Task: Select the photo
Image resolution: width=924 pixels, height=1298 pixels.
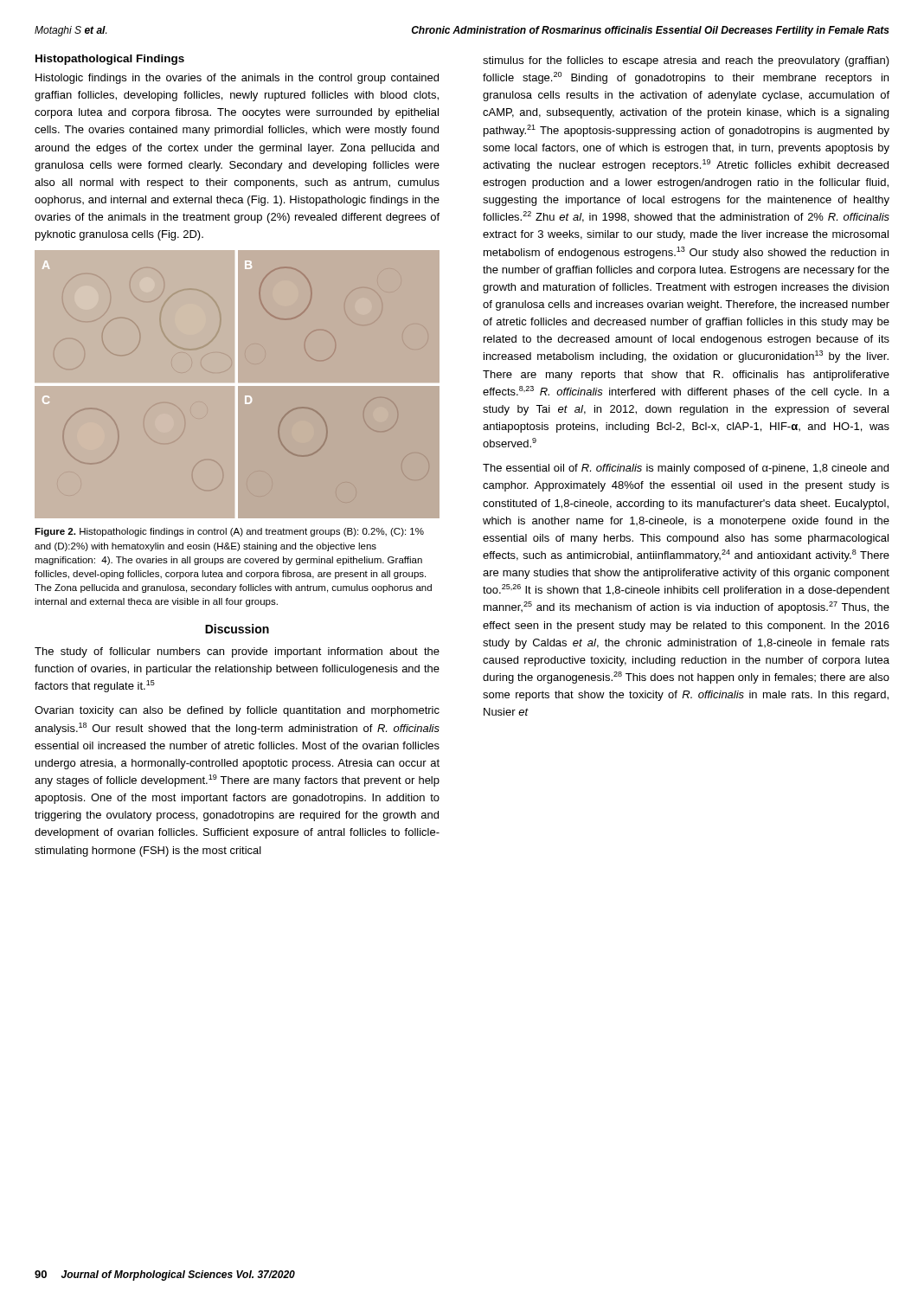Action: pyautogui.click(x=237, y=386)
